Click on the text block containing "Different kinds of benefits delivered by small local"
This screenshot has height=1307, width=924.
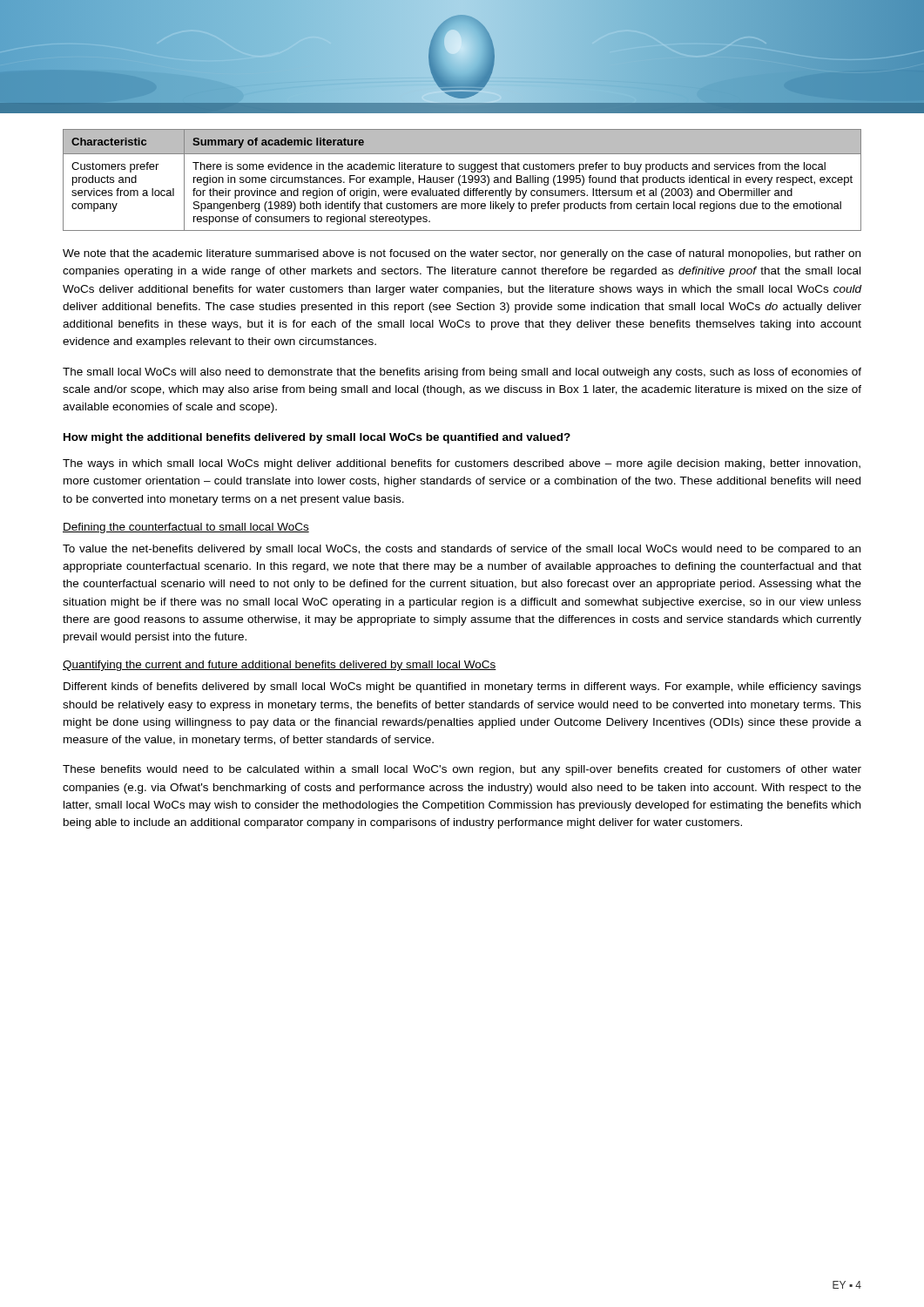(x=462, y=713)
